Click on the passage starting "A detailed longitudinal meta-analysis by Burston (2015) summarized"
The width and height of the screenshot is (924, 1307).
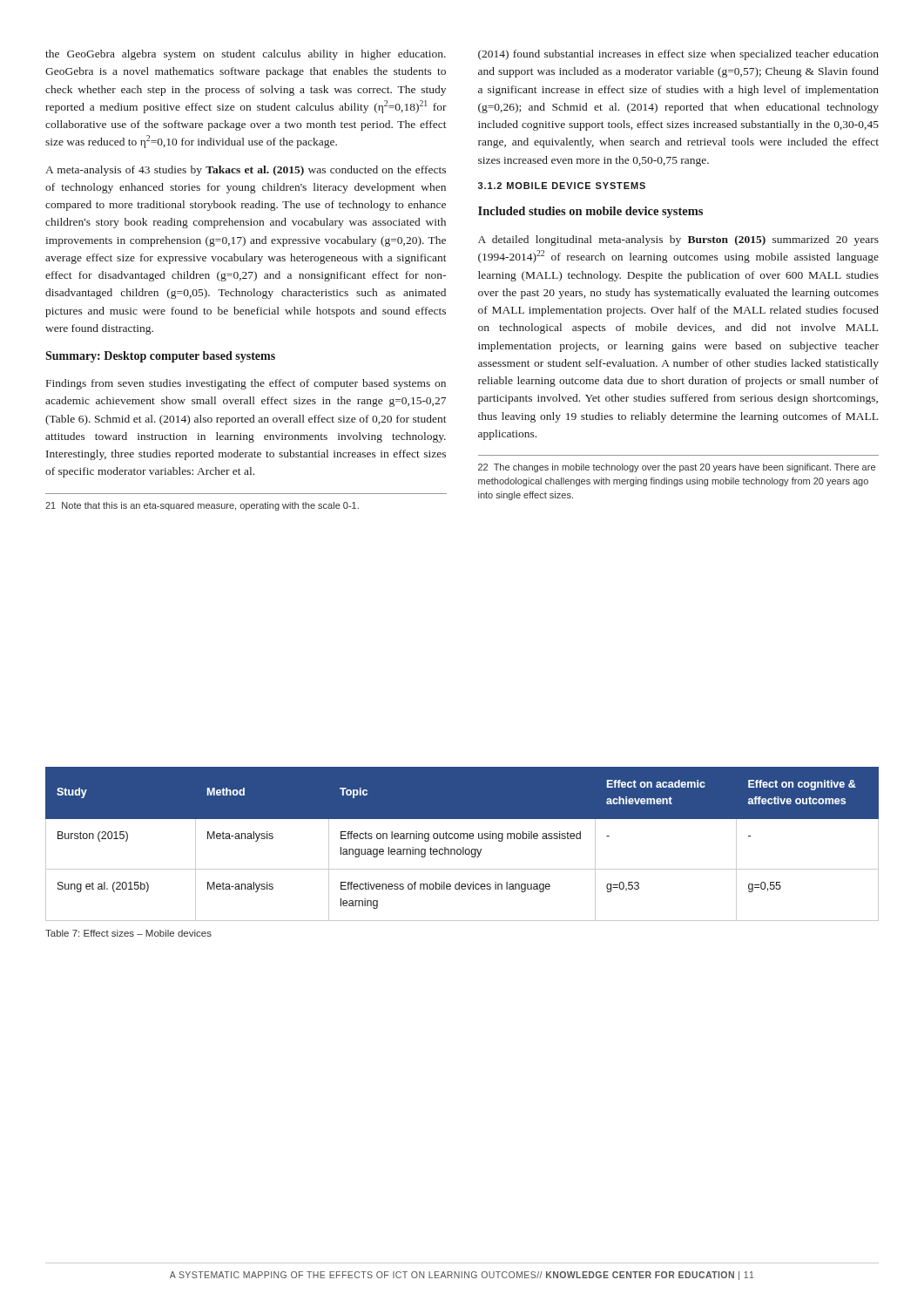678,337
